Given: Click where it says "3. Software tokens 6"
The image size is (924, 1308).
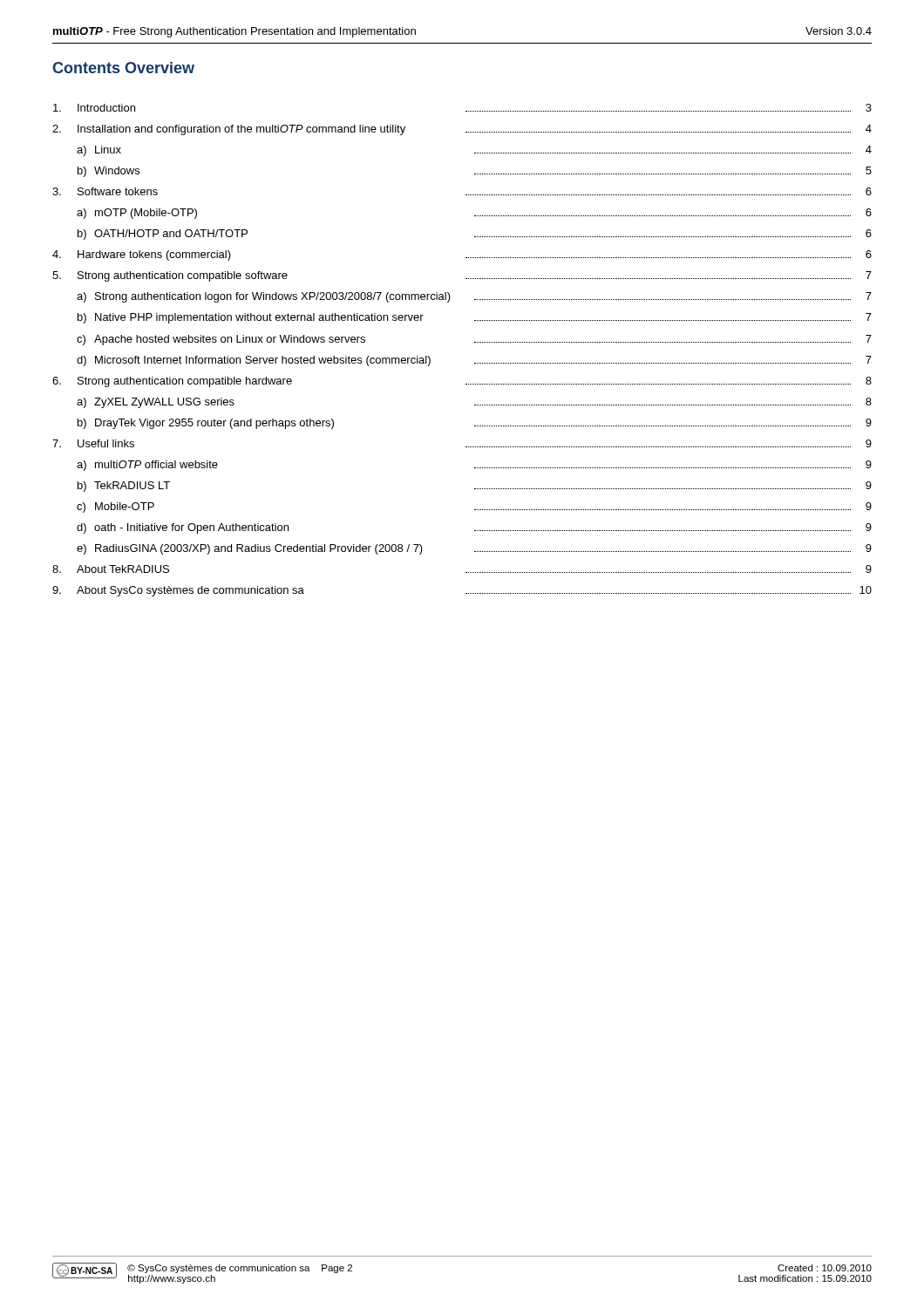Looking at the screenshot, I should click(462, 192).
